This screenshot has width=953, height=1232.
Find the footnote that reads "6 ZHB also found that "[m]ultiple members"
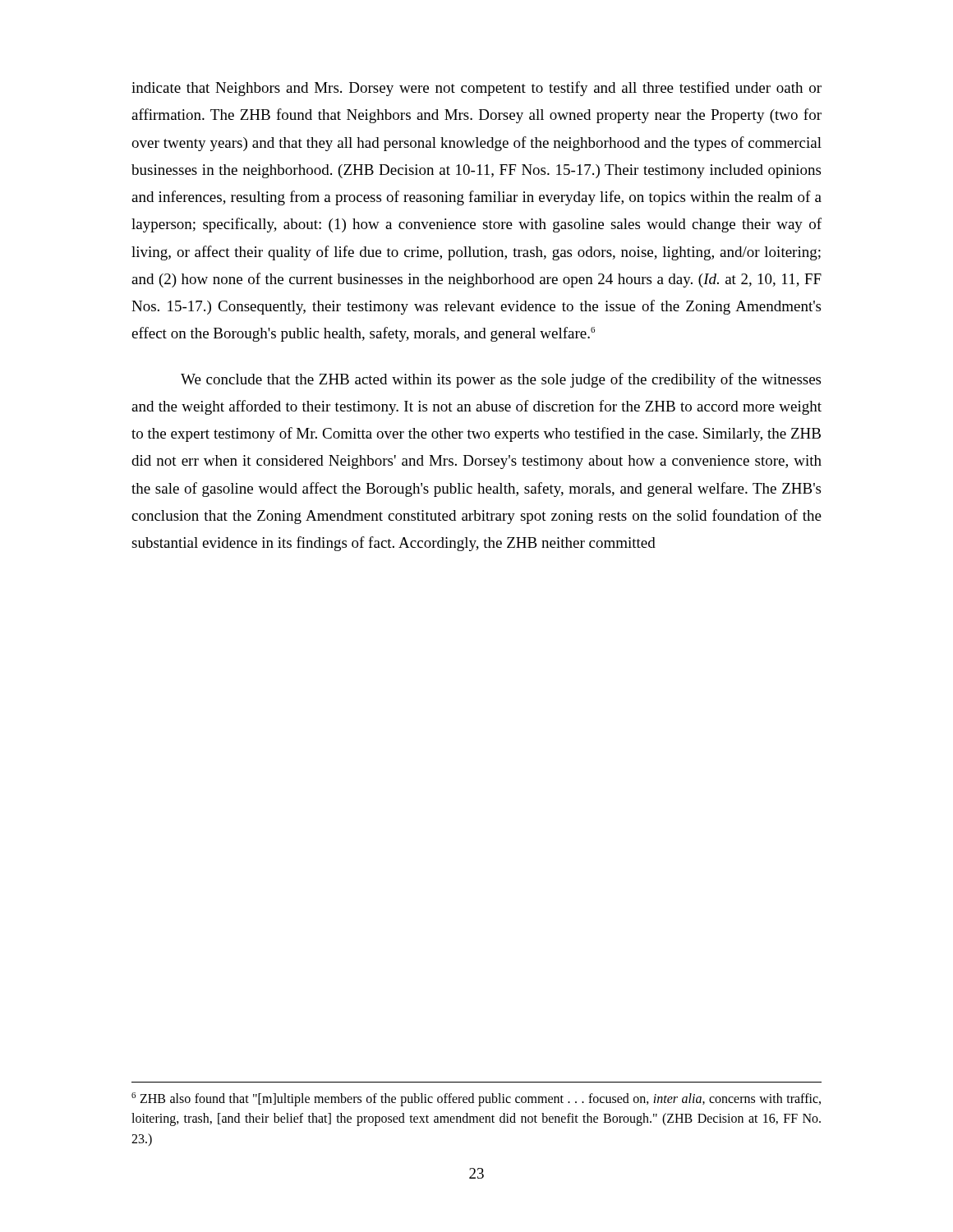476,1118
